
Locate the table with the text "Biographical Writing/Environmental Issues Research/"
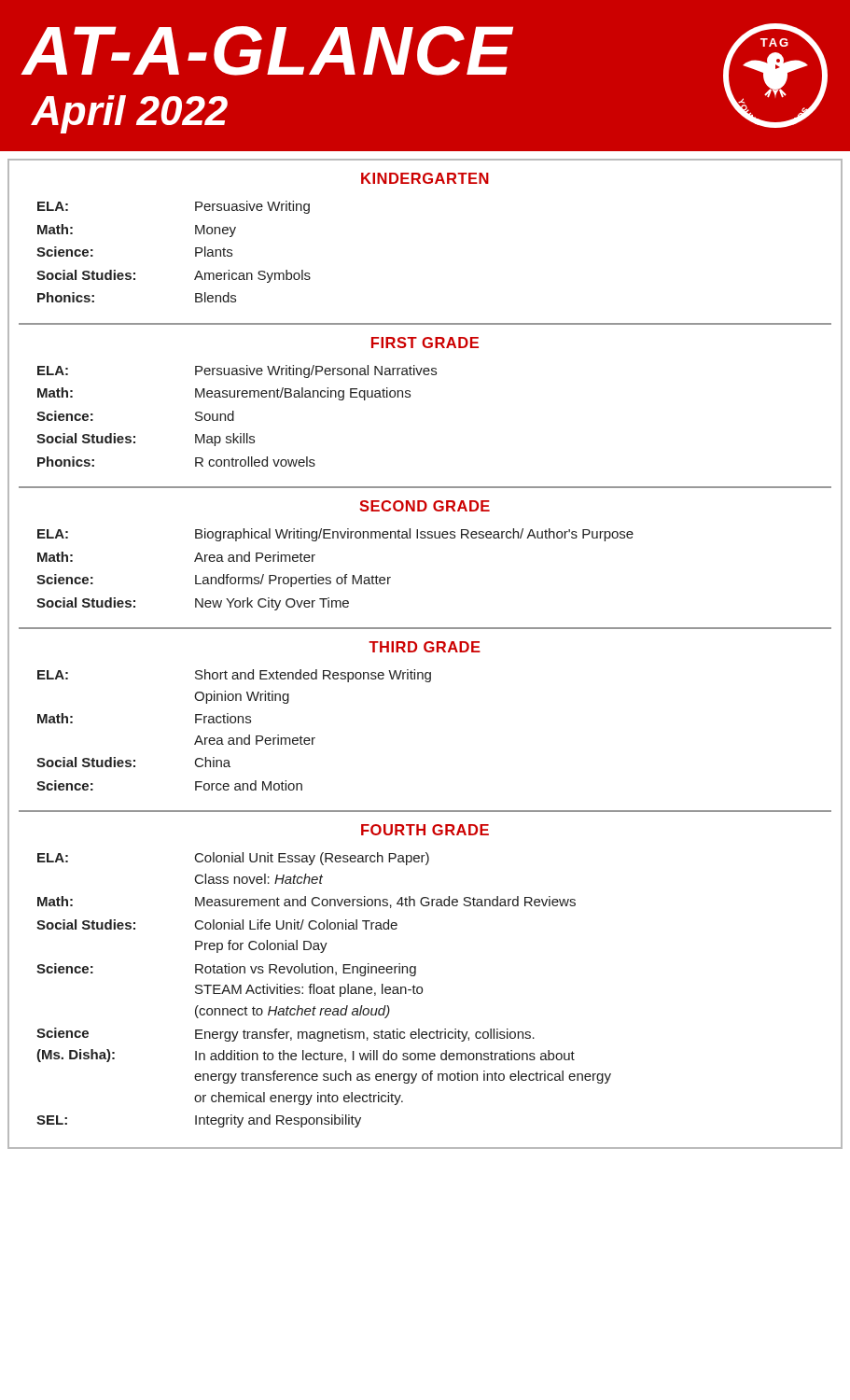[x=425, y=574]
